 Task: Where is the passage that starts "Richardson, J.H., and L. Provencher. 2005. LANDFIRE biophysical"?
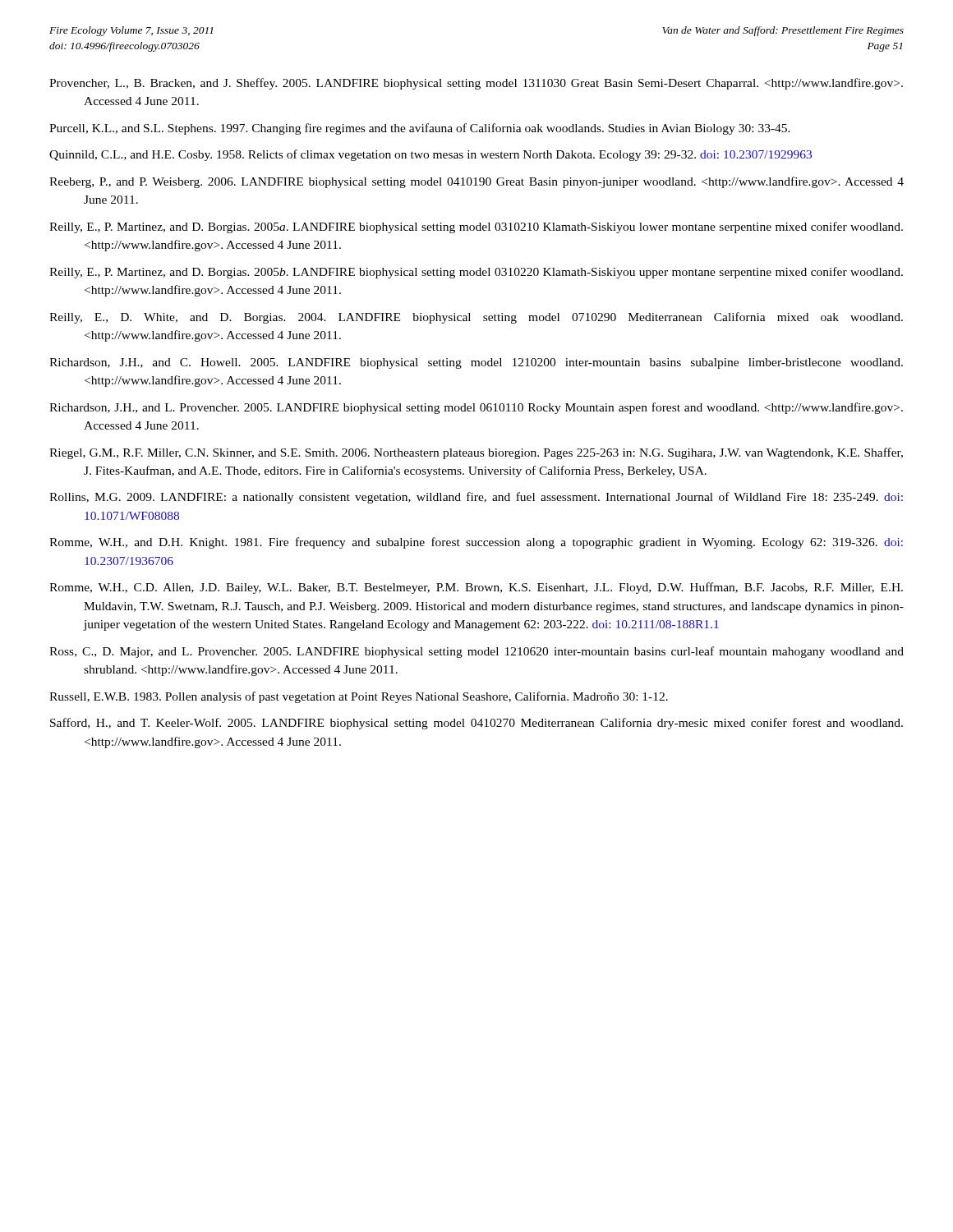click(x=476, y=416)
